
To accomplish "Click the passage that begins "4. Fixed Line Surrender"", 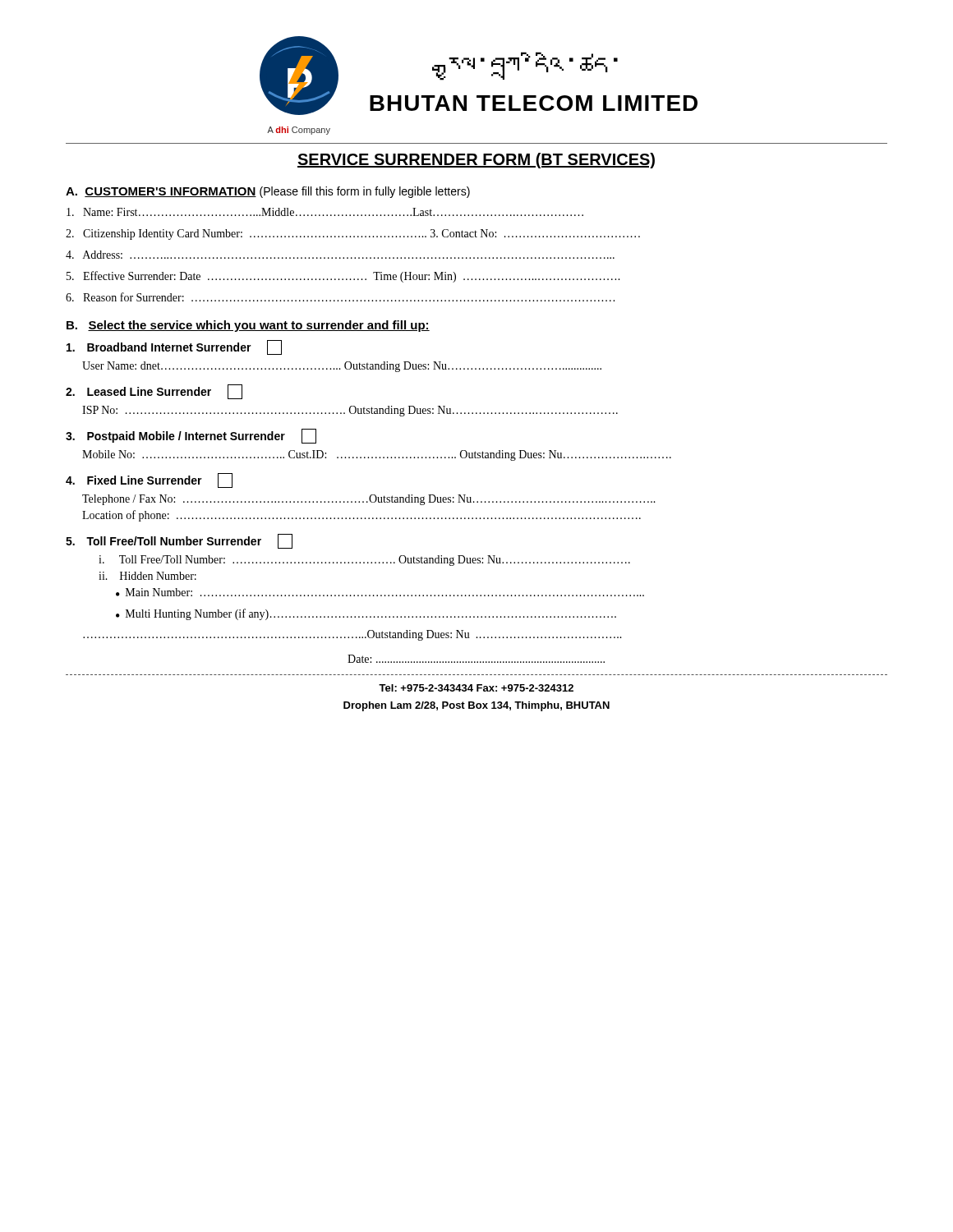I will pyautogui.click(x=476, y=498).
